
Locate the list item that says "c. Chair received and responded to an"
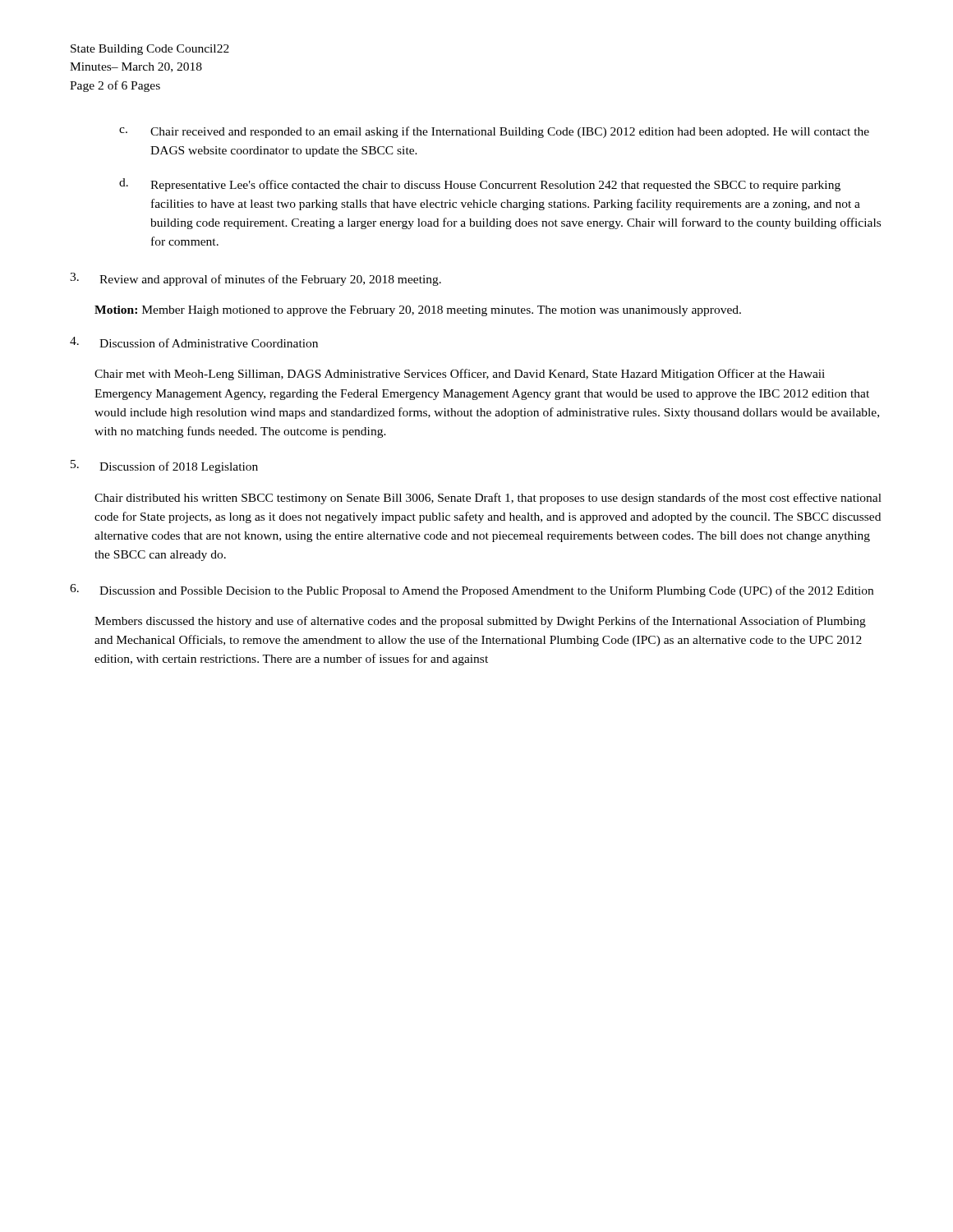click(501, 141)
